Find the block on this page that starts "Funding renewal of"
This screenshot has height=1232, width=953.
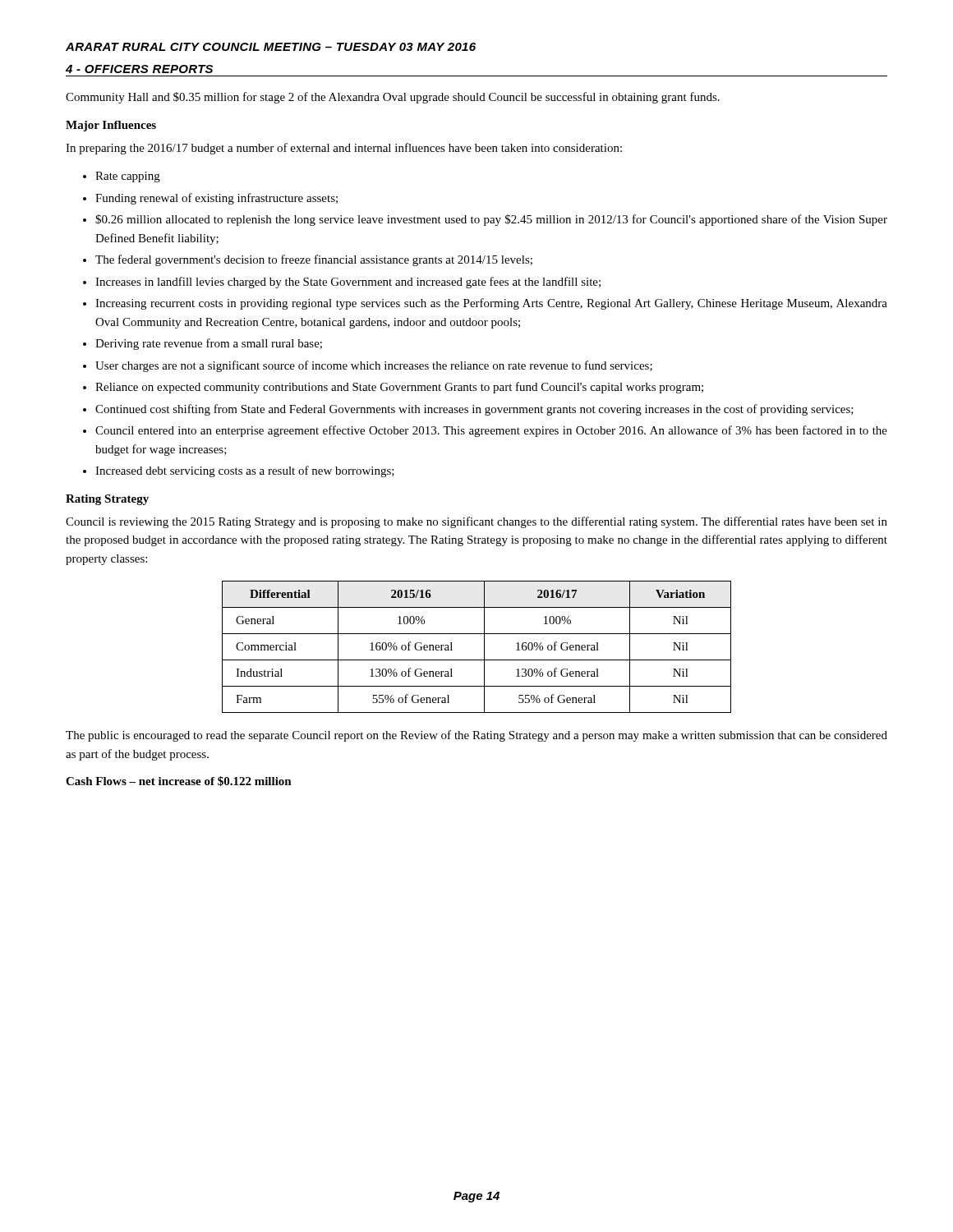coord(217,198)
